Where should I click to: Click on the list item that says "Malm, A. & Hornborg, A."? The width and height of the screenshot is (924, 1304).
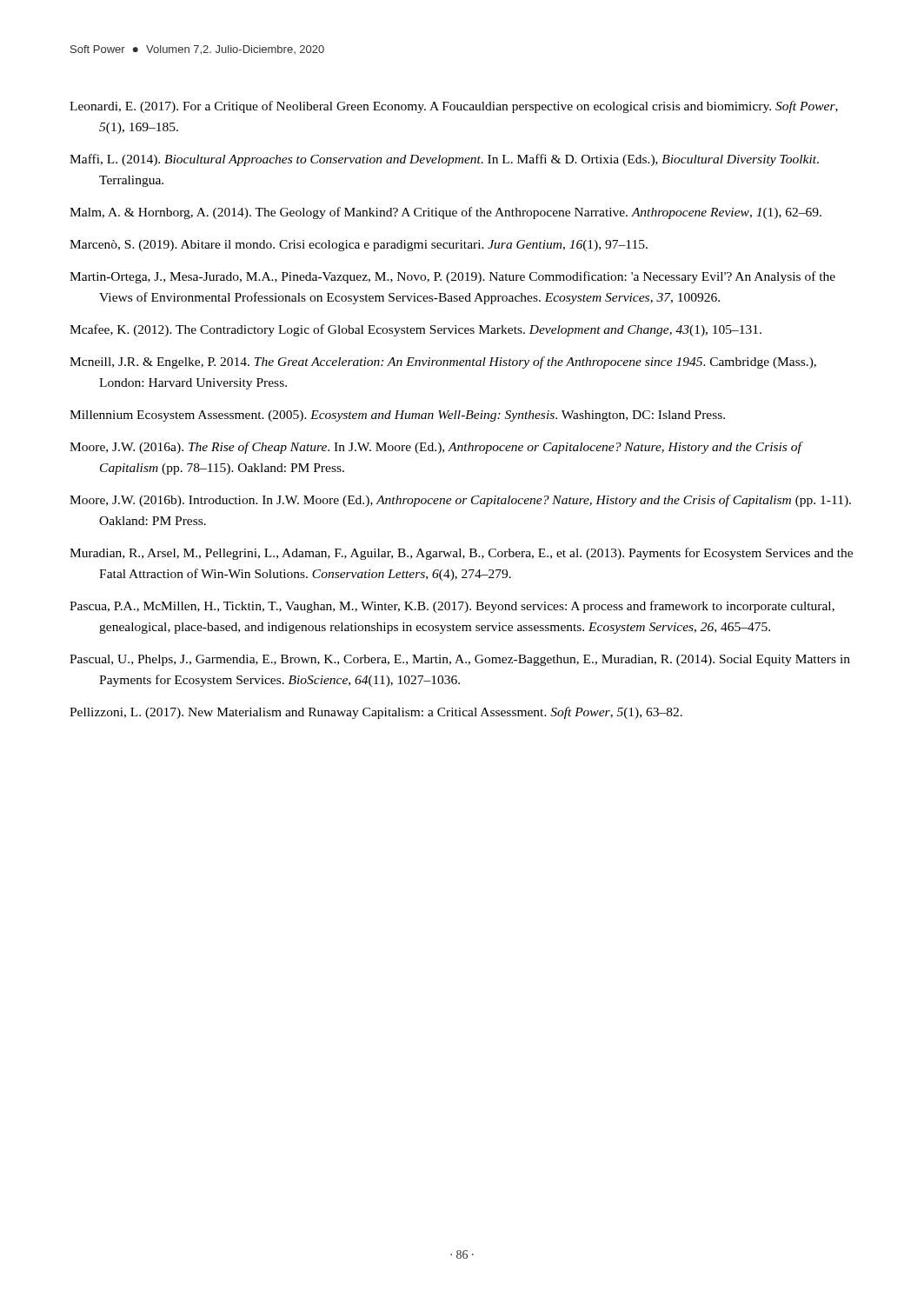pos(446,212)
